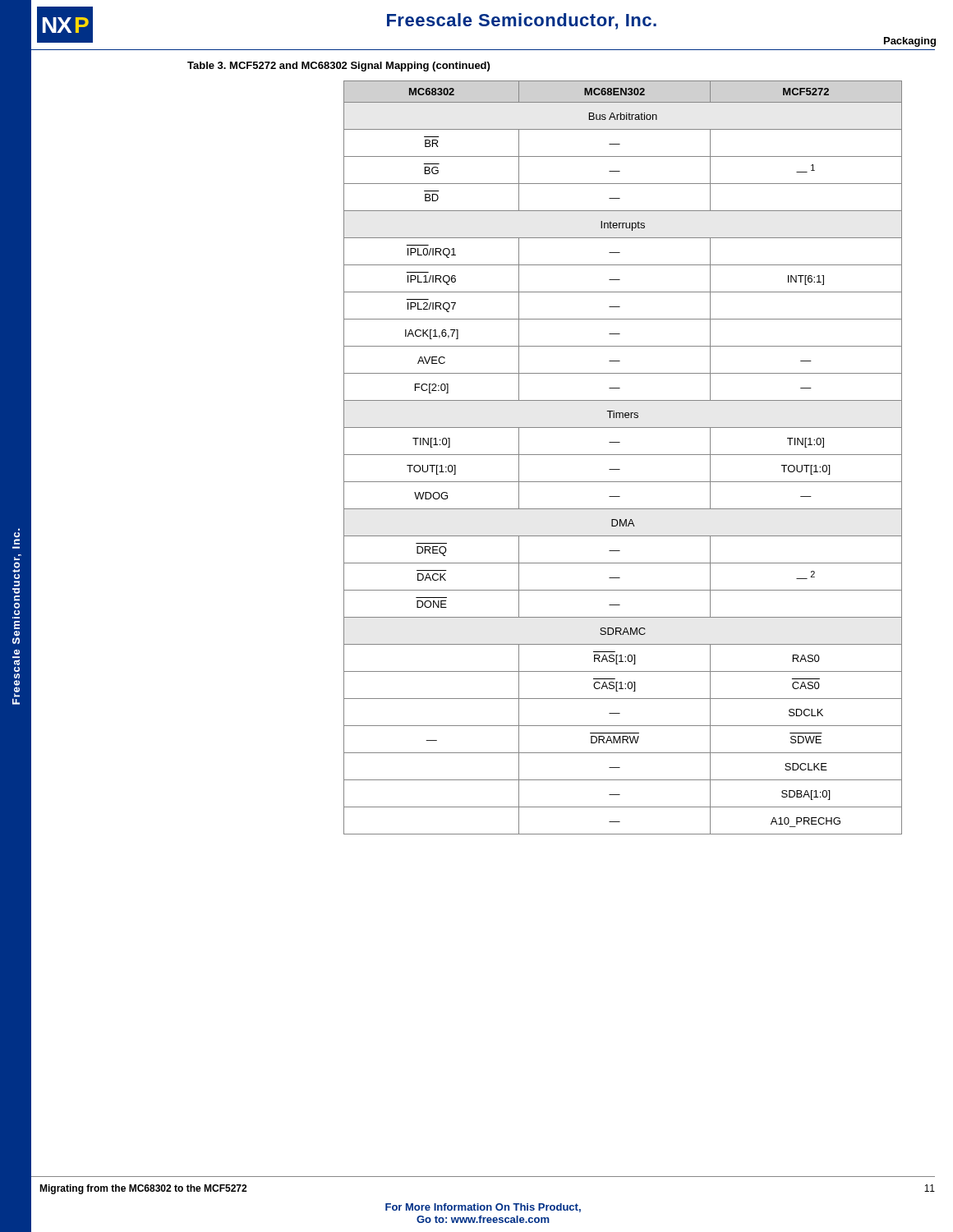The width and height of the screenshot is (953, 1232).
Task: Click on the caption that reads "Table 3. MCF5272 and"
Action: [x=339, y=65]
